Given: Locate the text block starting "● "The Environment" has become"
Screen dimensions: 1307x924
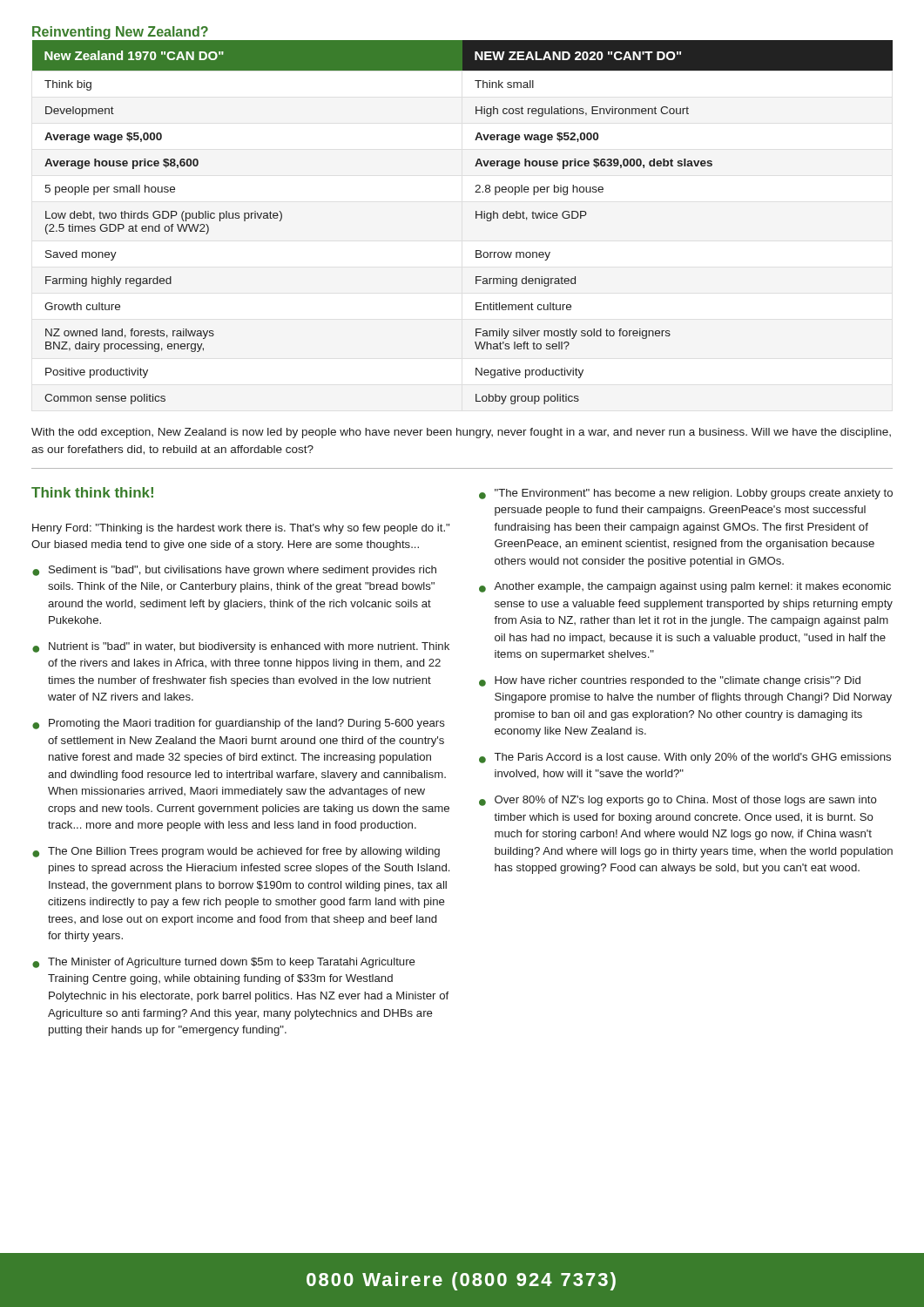Looking at the screenshot, I should click(689, 527).
